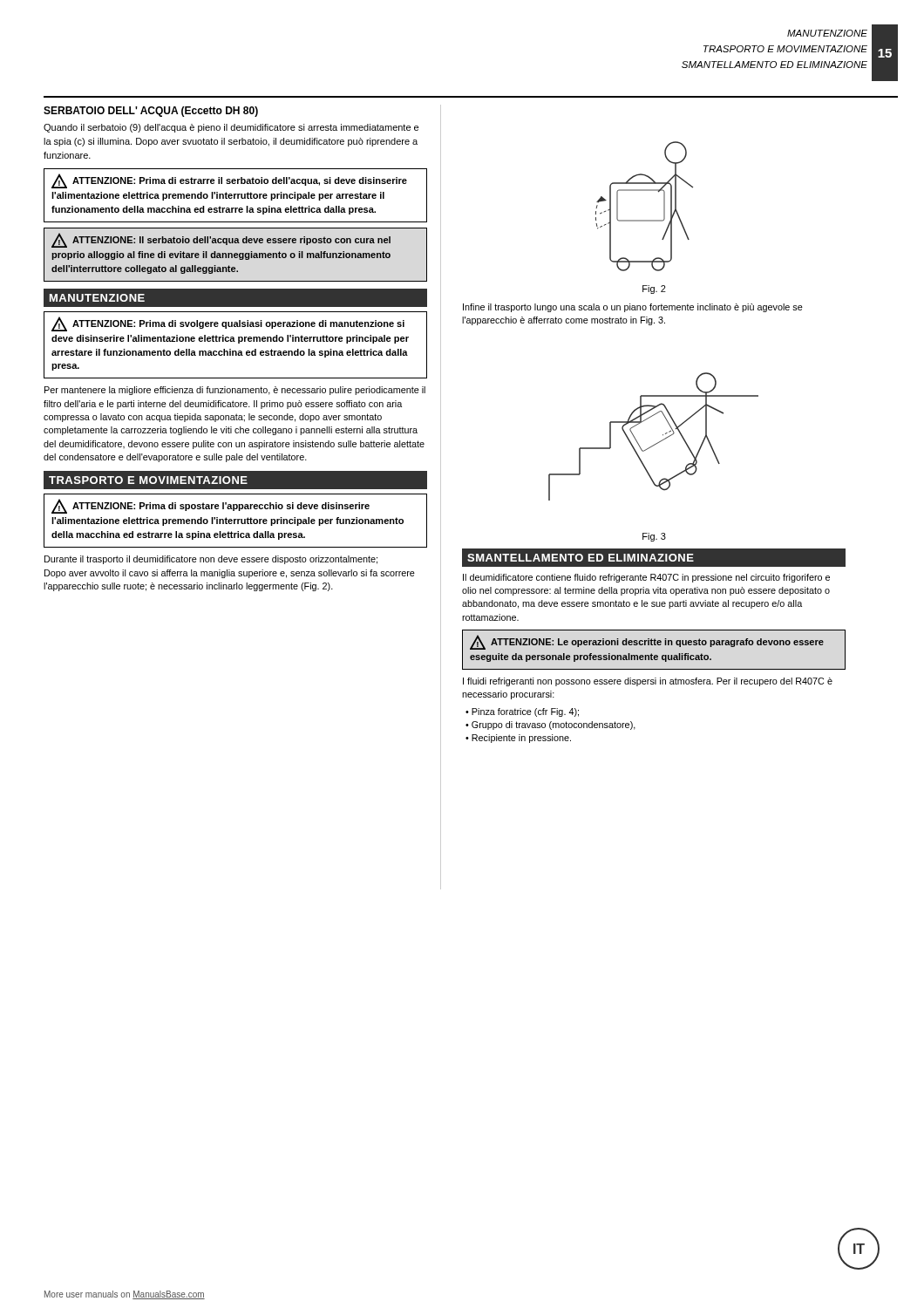The width and height of the screenshot is (924, 1308).
Task: Point to the section header beginning "SERBATOIO DELL' ACQUA"
Action: point(151,111)
